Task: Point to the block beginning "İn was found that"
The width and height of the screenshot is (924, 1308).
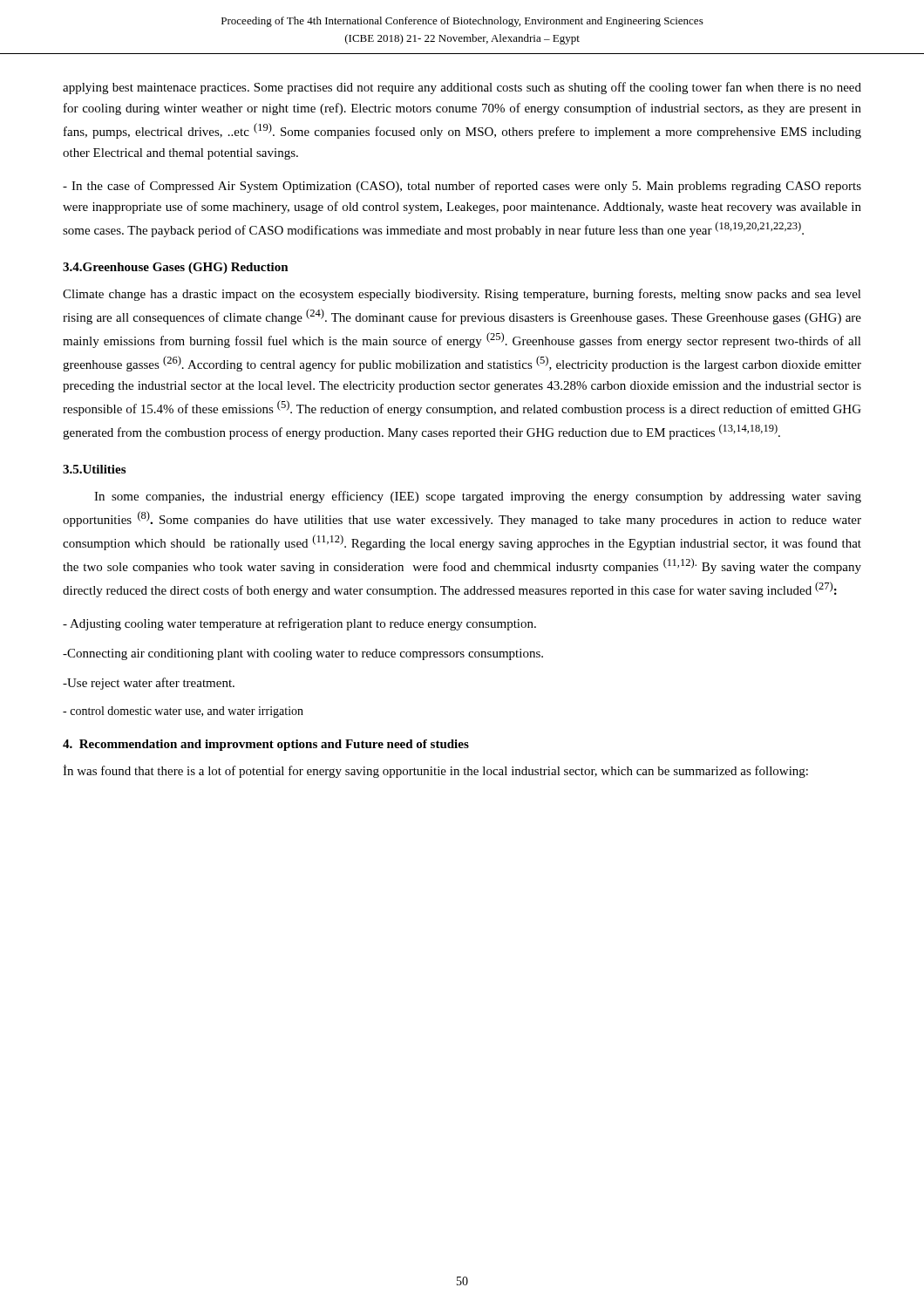Action: pos(436,771)
